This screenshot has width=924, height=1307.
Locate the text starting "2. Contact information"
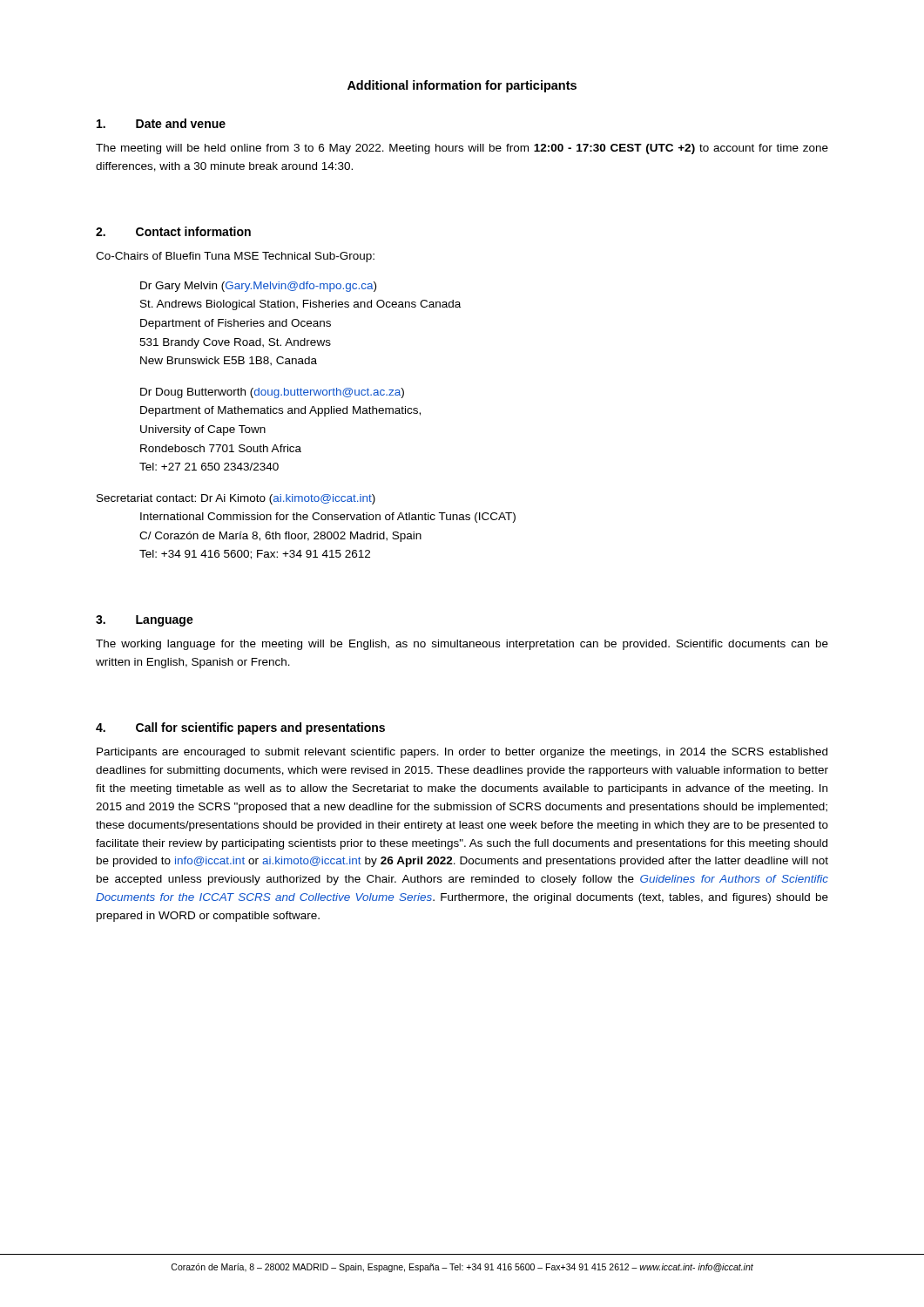point(174,232)
